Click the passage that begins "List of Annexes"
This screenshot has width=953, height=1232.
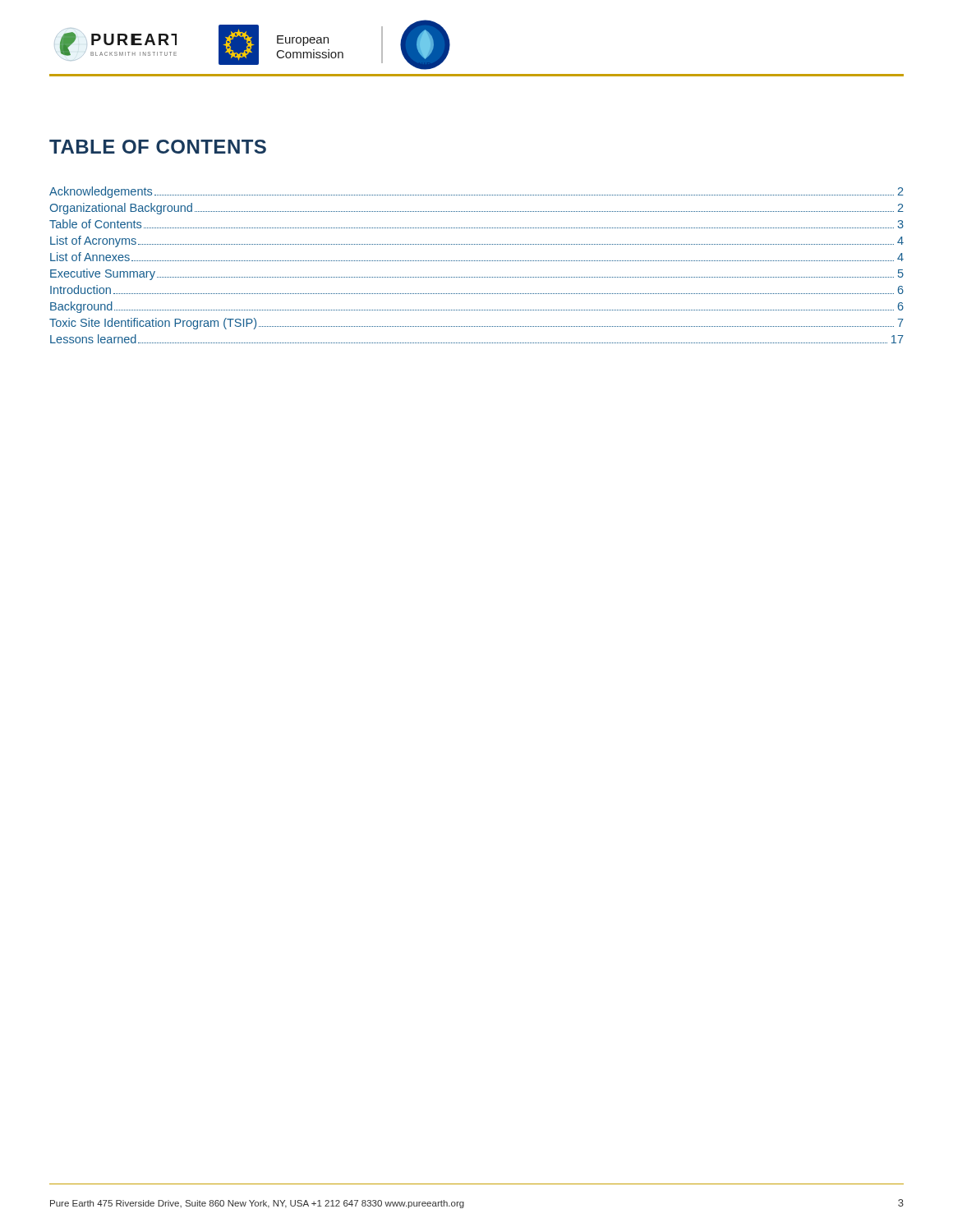(x=476, y=257)
